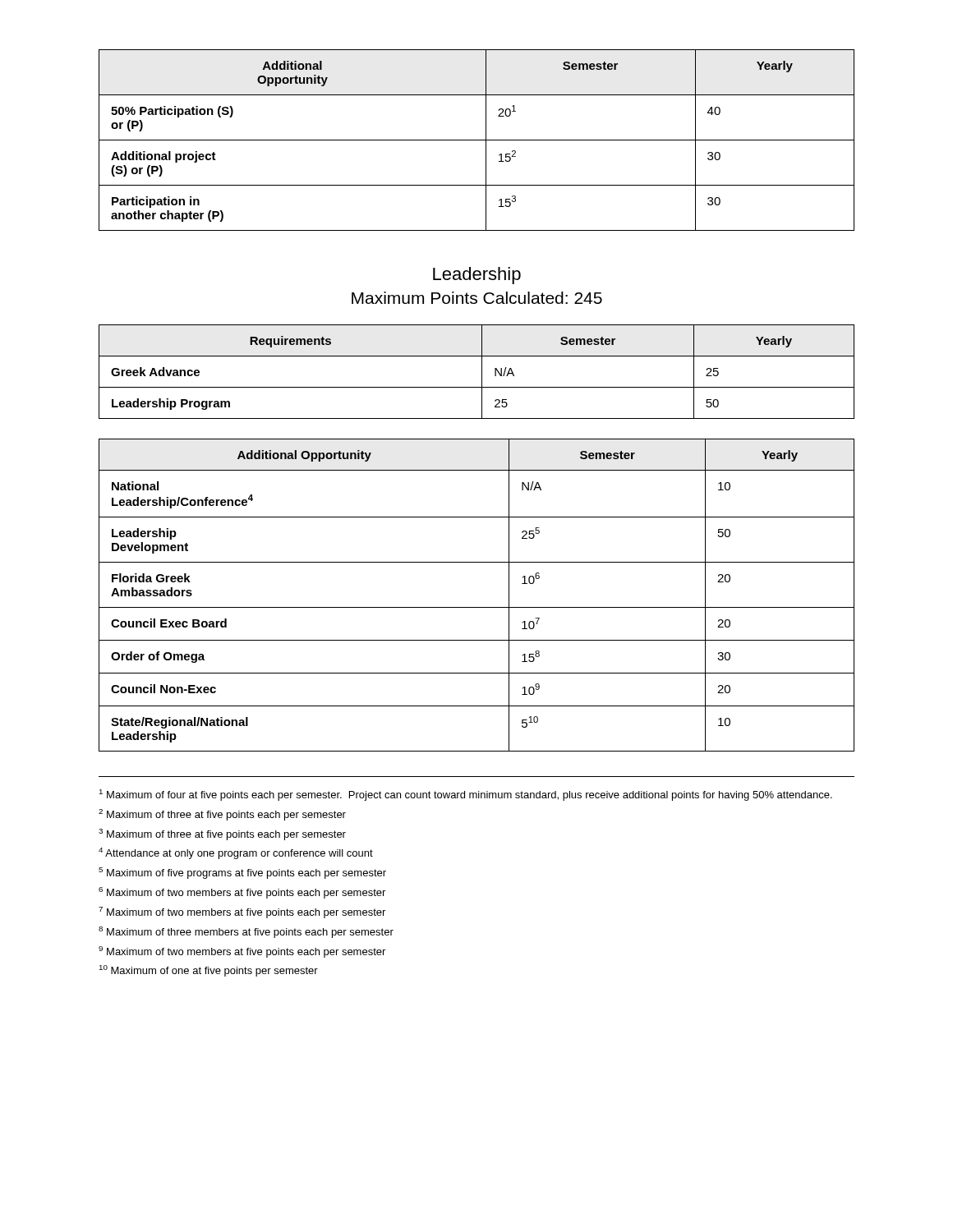The image size is (953, 1232).
Task: Where is the passage that starts "9 Maximum of two"?
Action: tap(242, 952)
